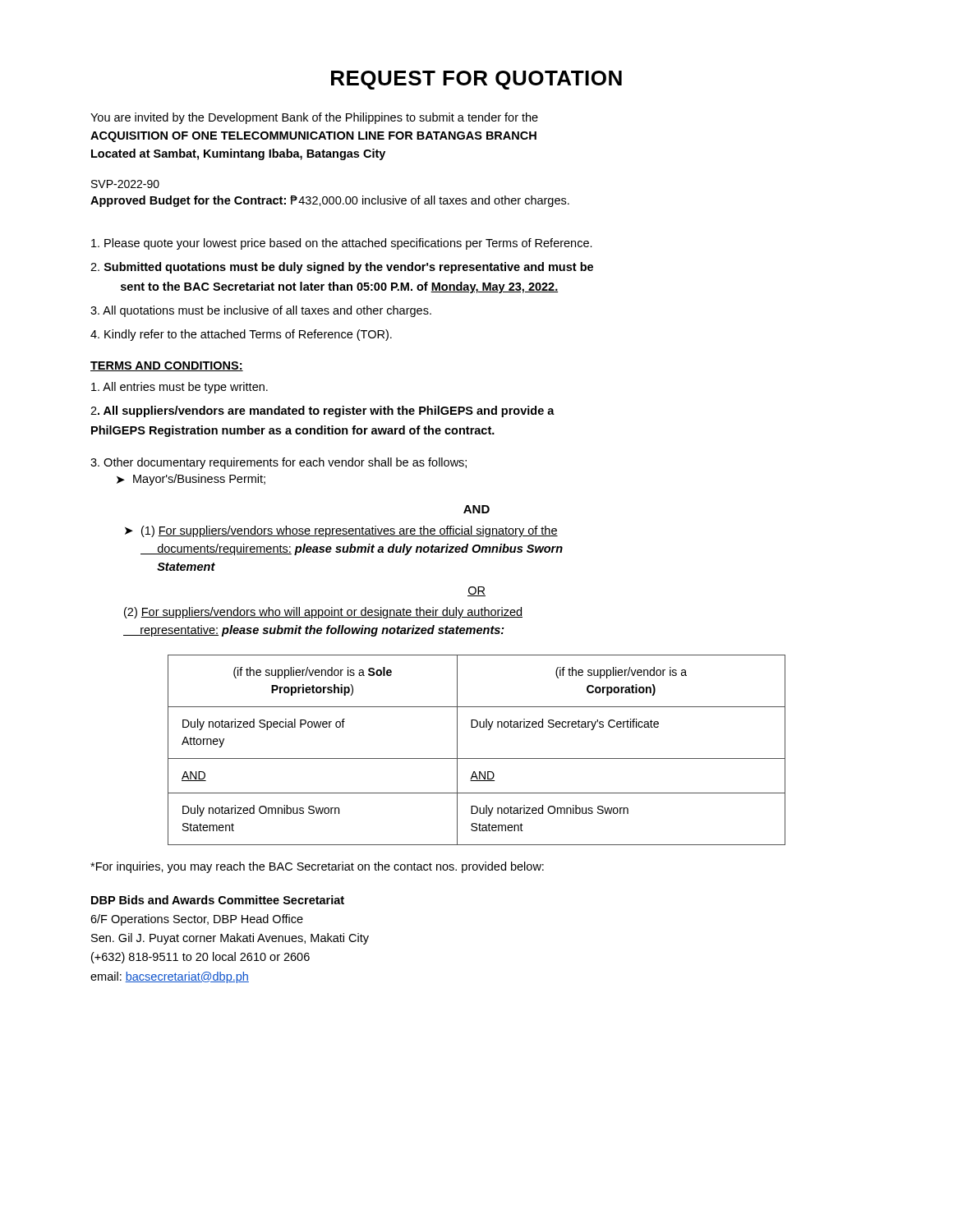This screenshot has height=1232, width=953.
Task: Click on the block starting "3. All quotations must be inclusive of"
Action: [261, 311]
